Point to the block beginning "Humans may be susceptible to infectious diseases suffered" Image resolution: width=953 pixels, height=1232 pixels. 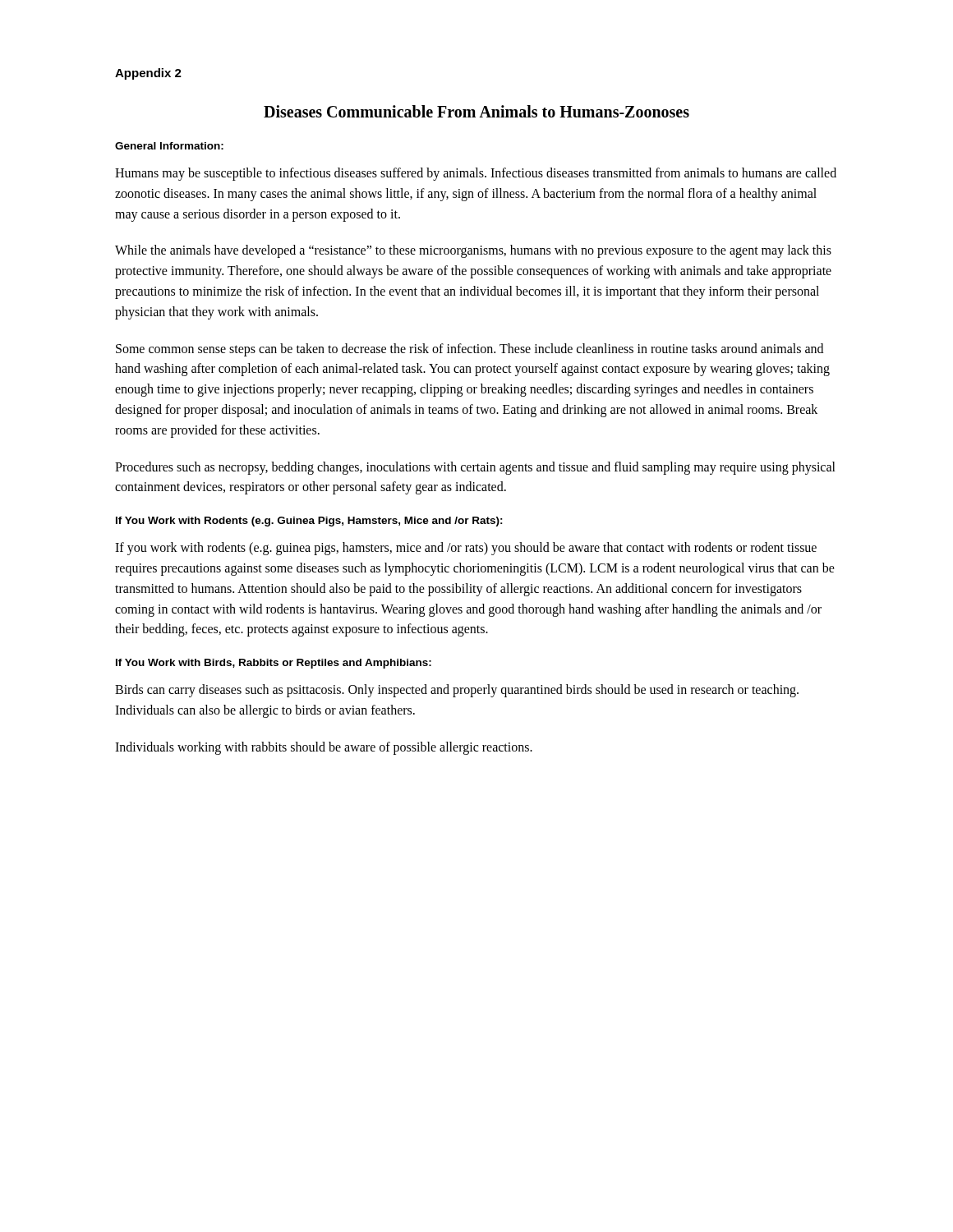476,193
